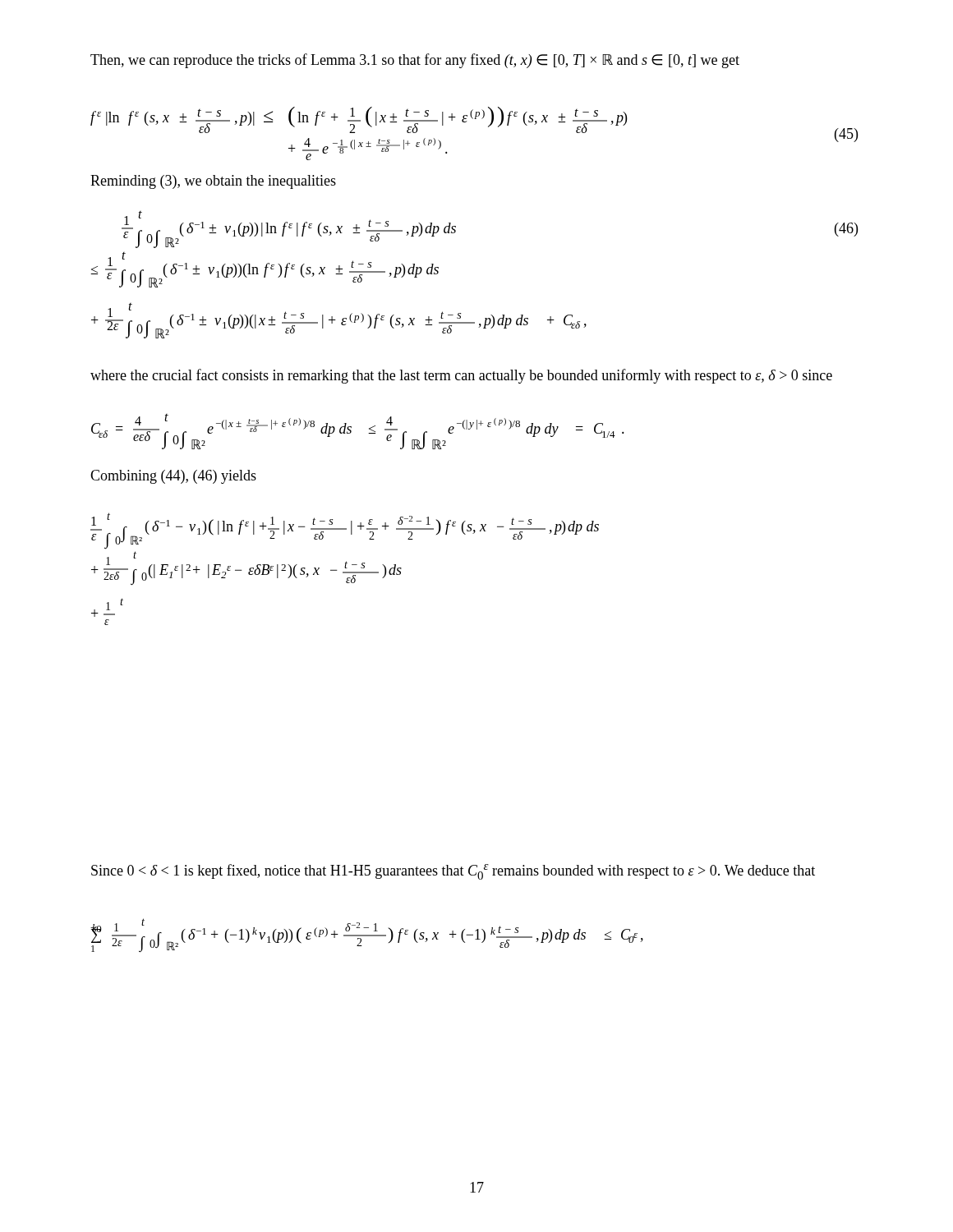The width and height of the screenshot is (953, 1232).
Task: Find the text with the text "Since 0 0. We deduce that"
Action: (453, 870)
